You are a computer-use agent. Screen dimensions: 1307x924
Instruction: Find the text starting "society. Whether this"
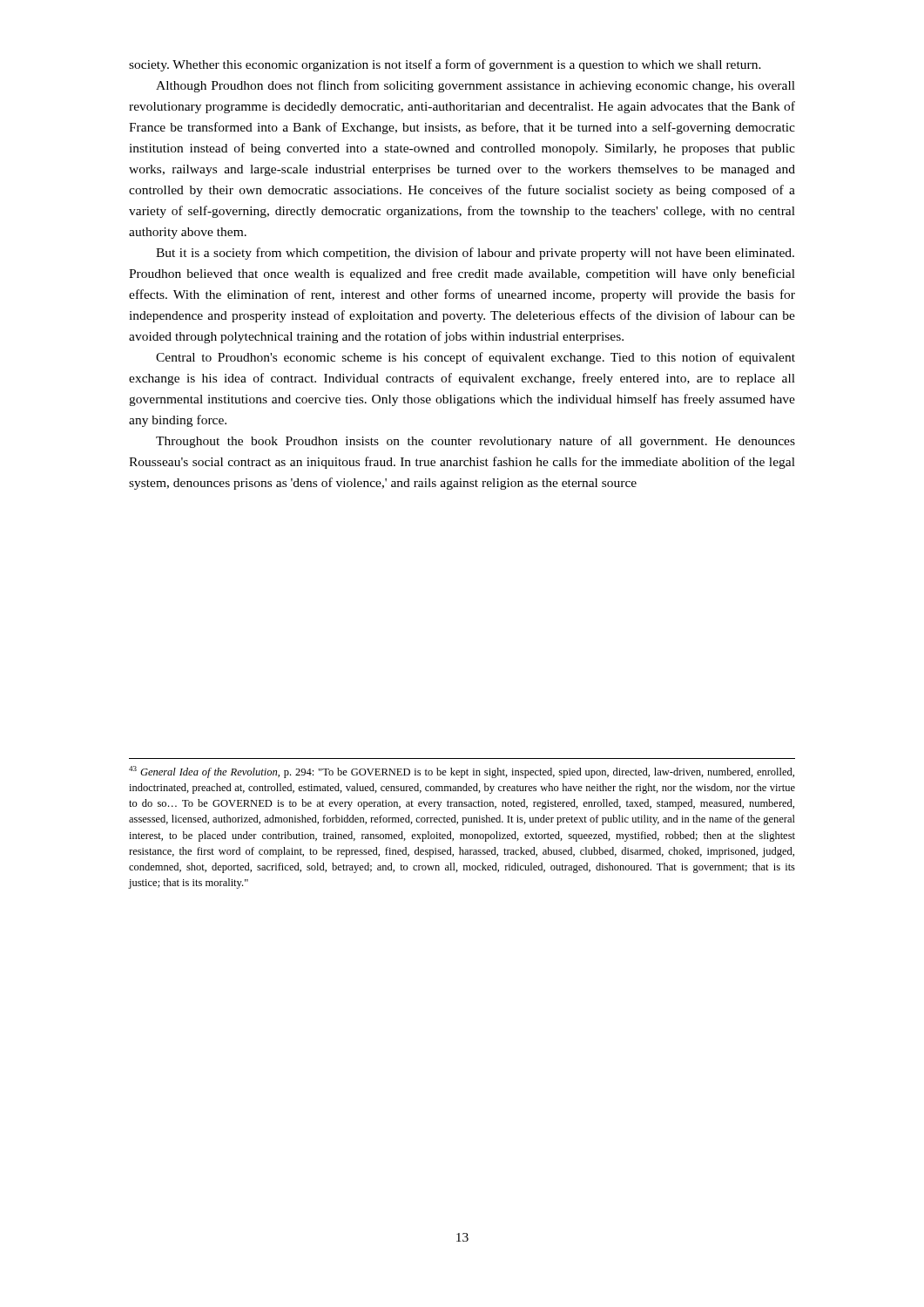[x=462, y=274]
